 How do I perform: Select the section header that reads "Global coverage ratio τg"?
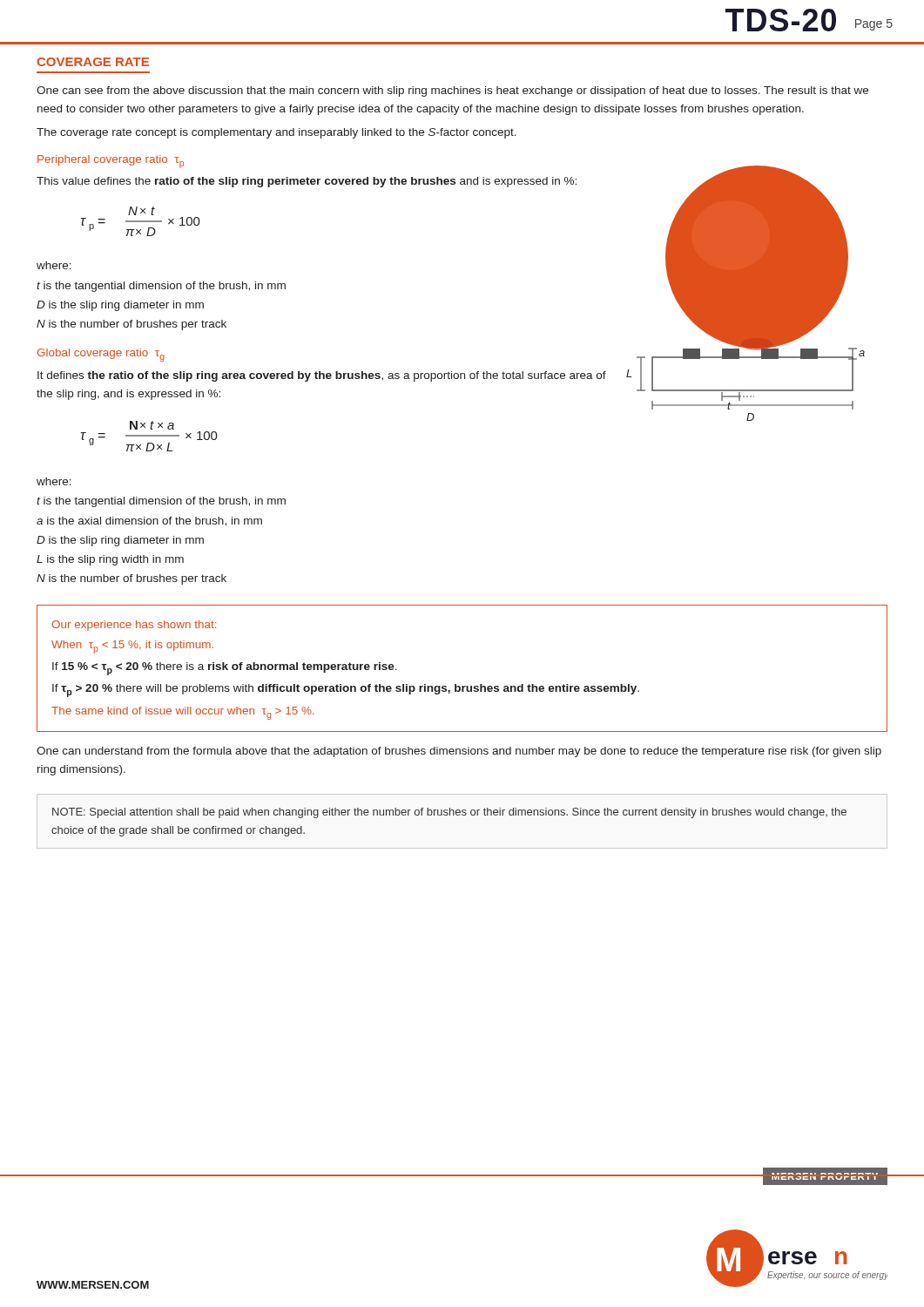click(x=101, y=354)
